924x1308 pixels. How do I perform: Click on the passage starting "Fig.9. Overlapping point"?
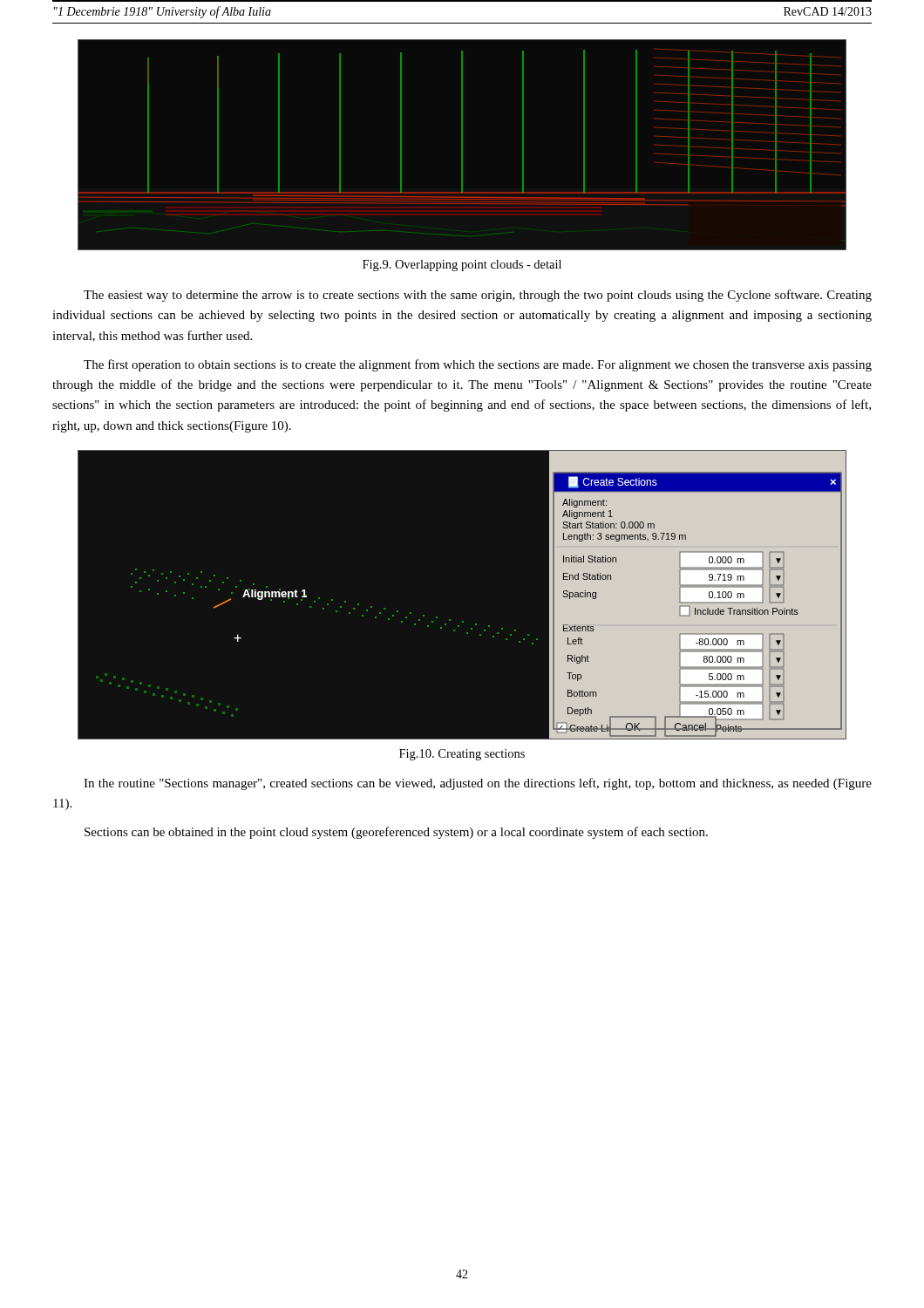[x=462, y=264]
